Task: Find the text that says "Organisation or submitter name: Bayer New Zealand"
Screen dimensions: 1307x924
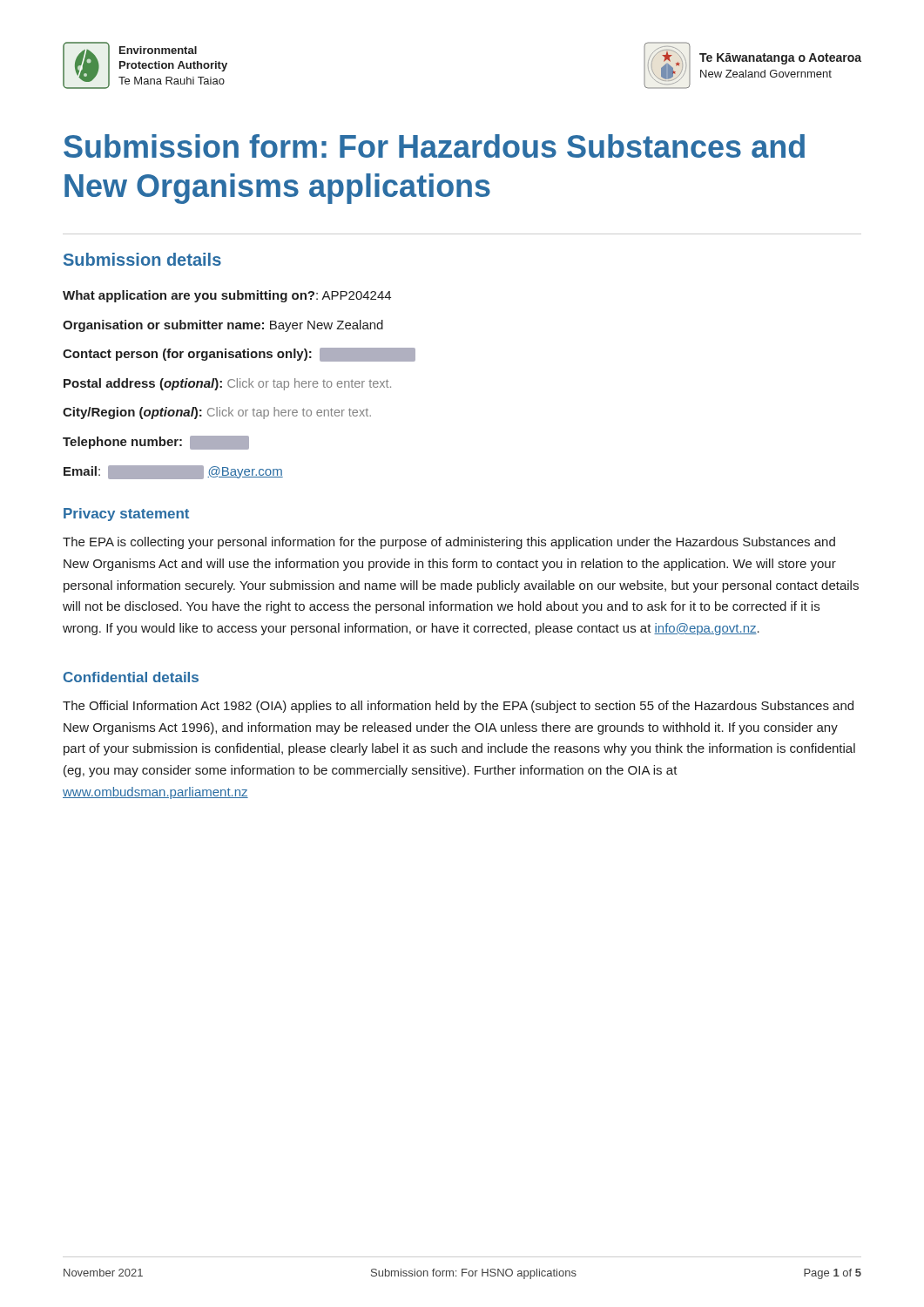Action: point(223,324)
